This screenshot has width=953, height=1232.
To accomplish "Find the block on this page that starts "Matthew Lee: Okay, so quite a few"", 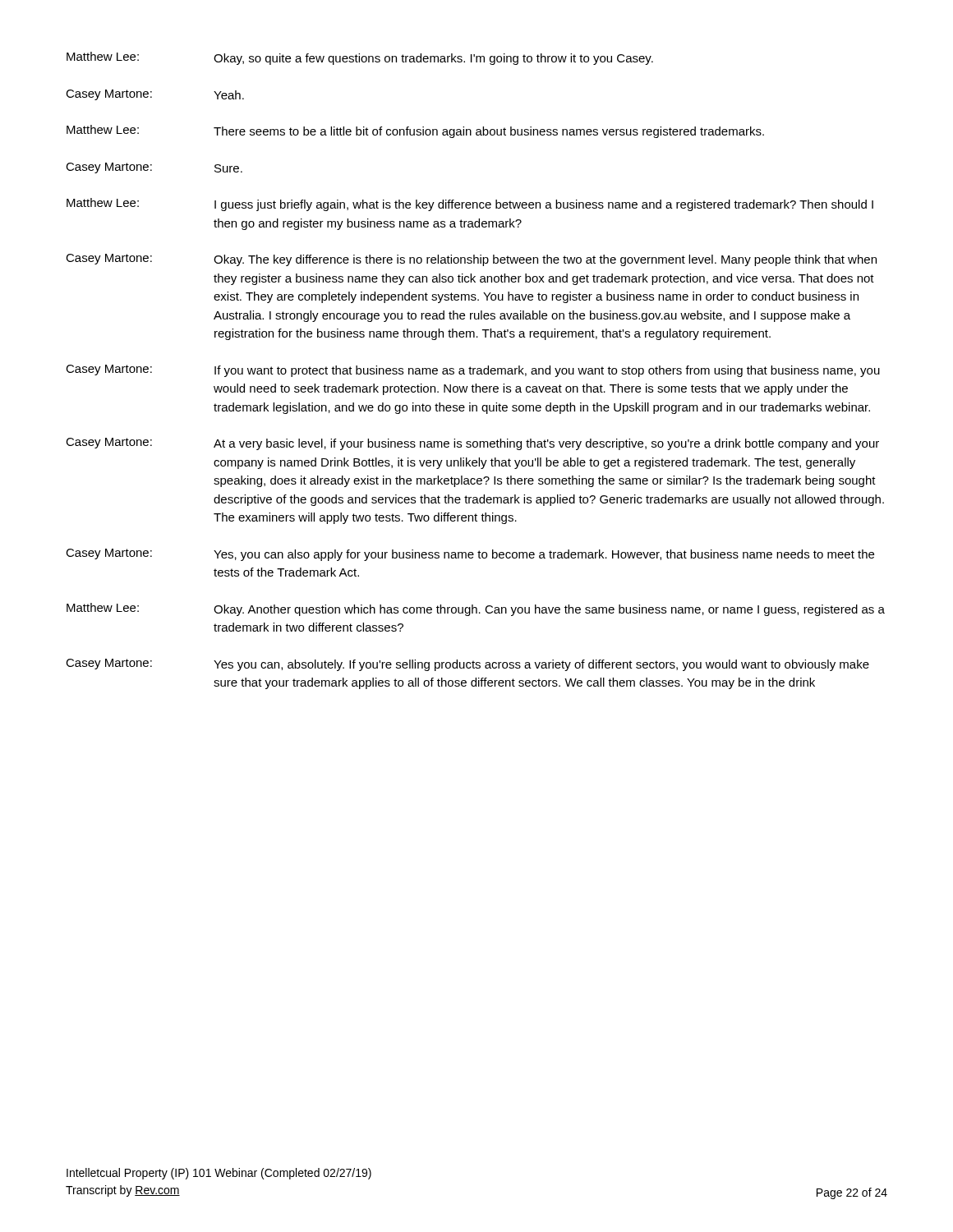I will 476,59.
